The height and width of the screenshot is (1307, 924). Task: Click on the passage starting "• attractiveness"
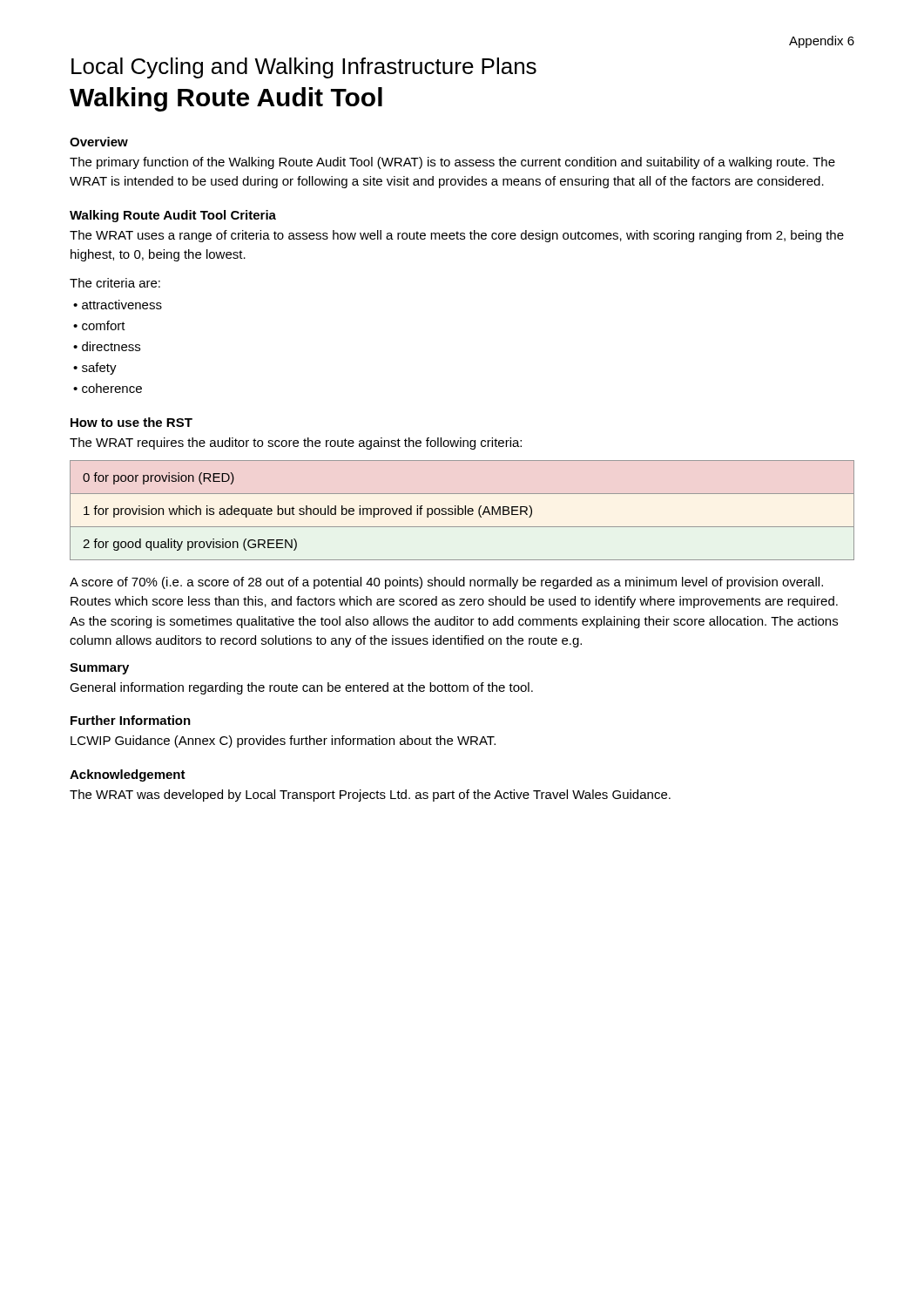click(x=118, y=305)
